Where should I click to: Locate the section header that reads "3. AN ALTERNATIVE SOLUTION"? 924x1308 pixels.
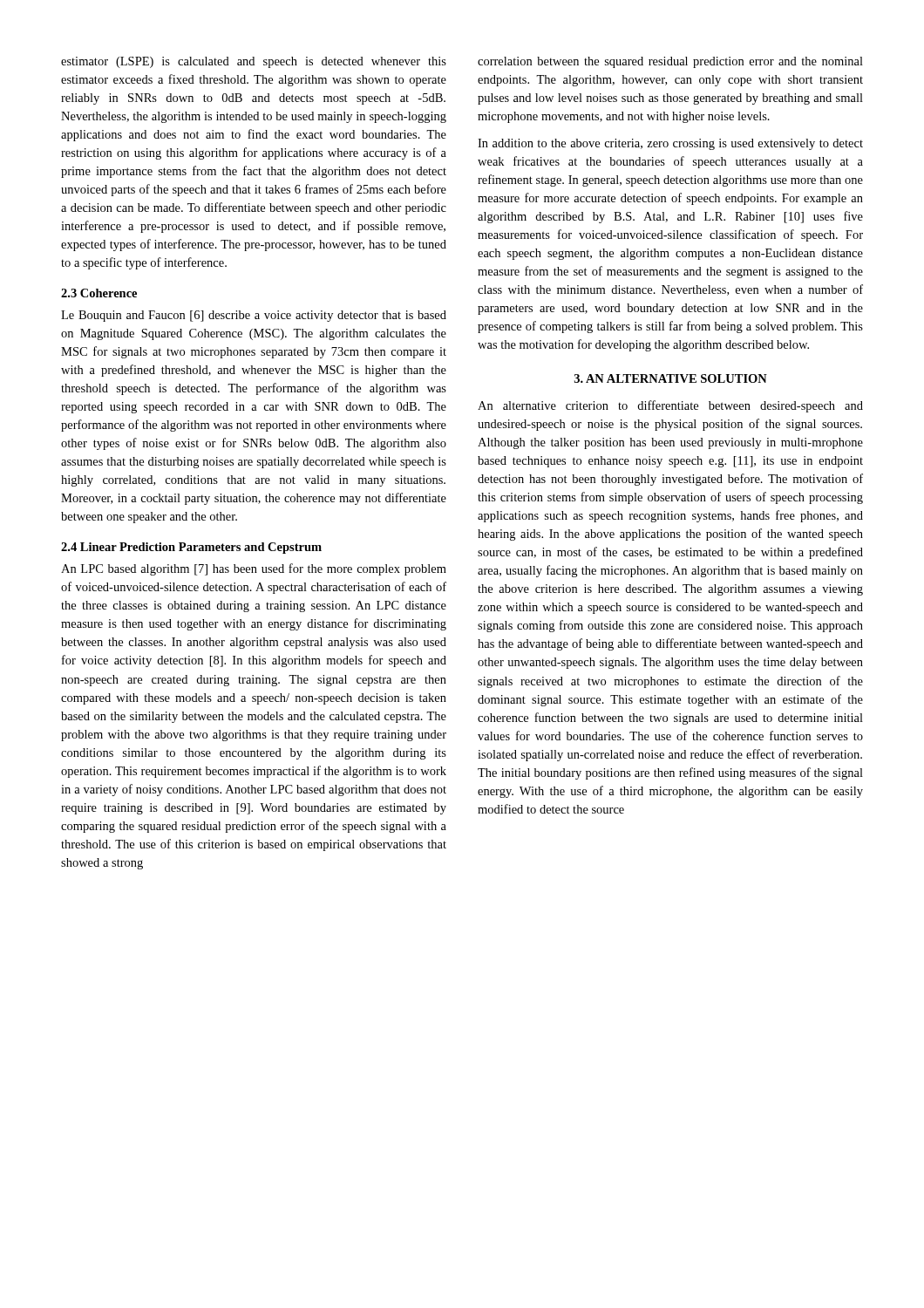tap(670, 379)
